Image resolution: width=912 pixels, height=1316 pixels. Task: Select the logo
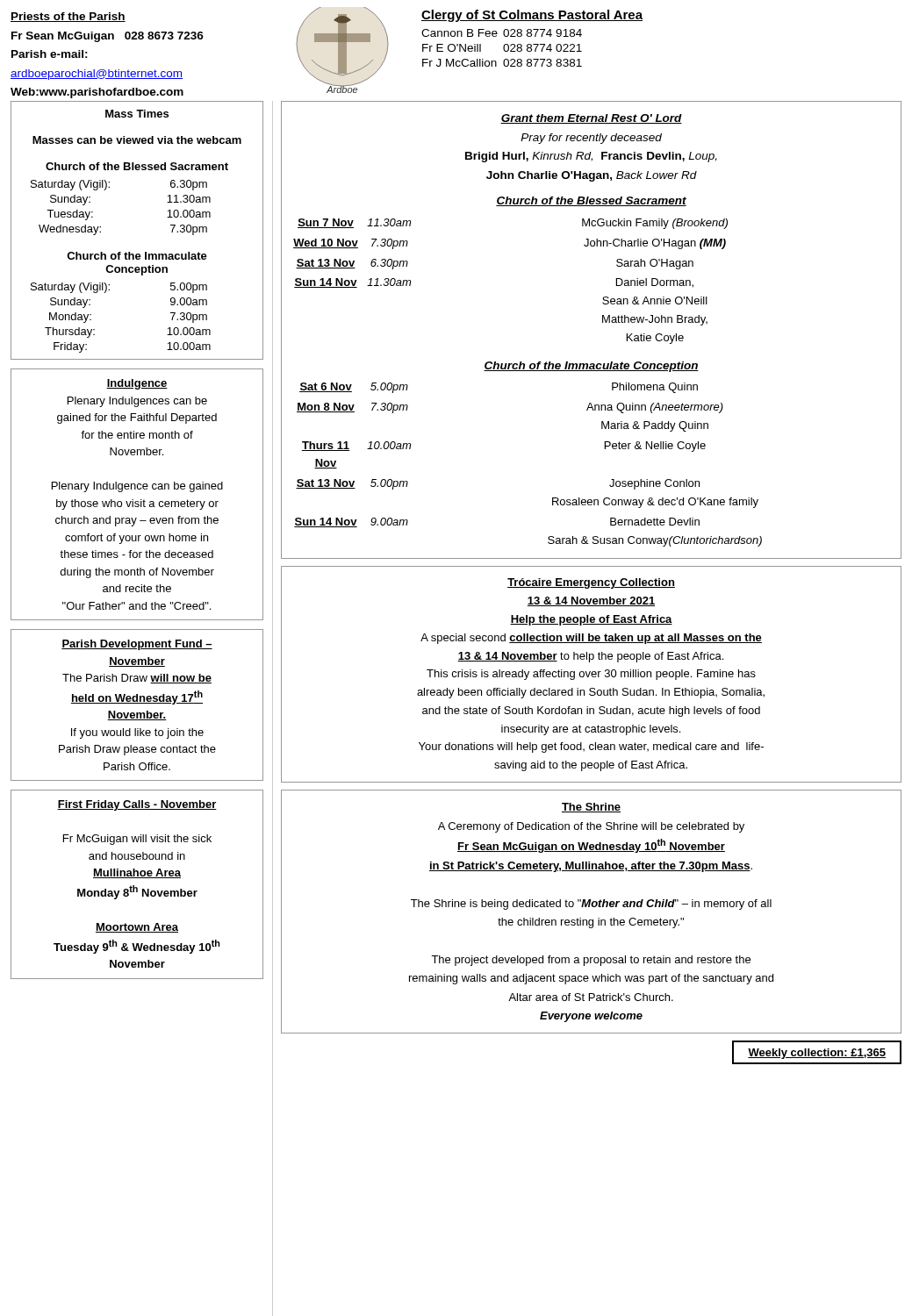tap(342, 52)
